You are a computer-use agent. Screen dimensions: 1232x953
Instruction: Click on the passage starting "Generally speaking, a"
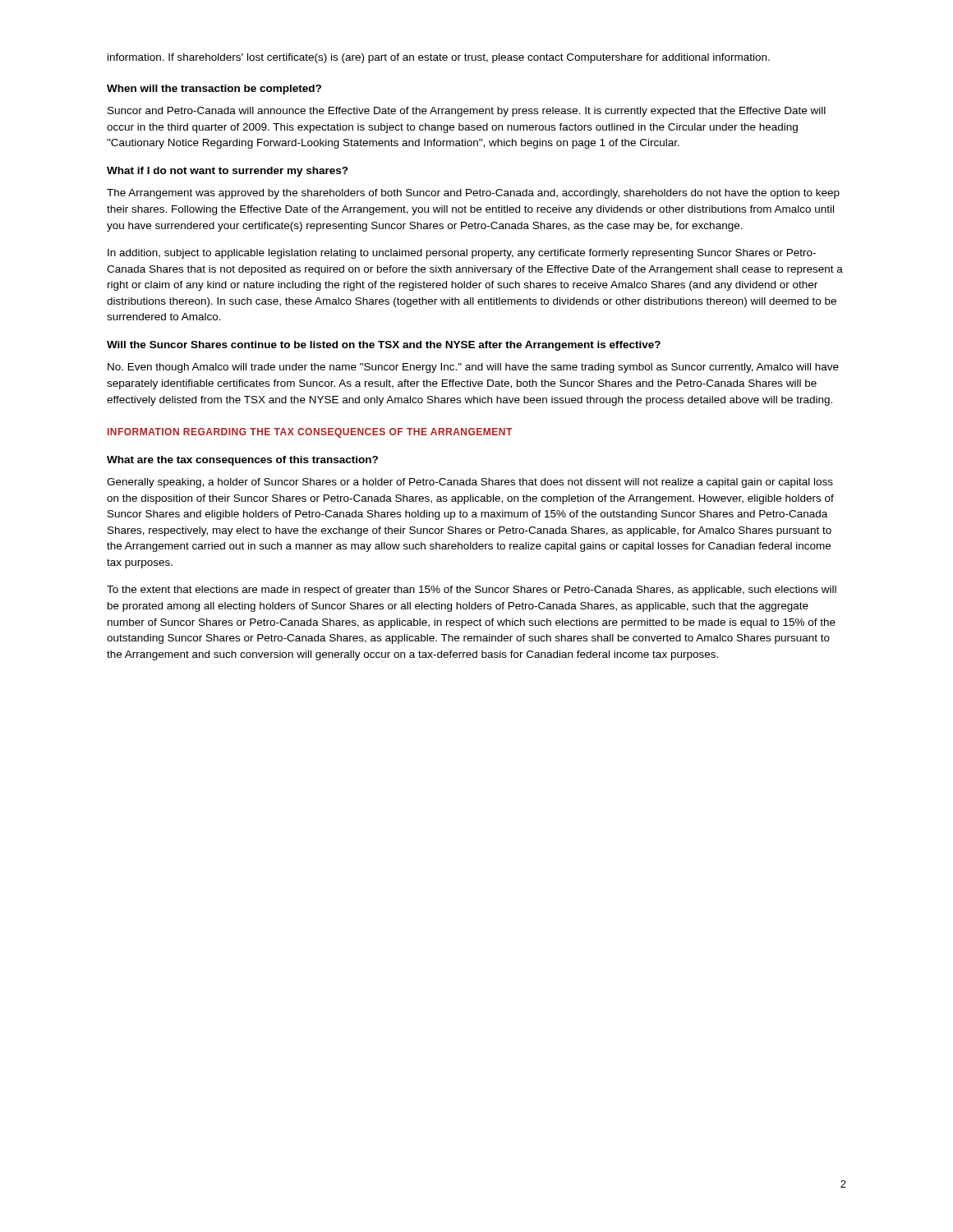(470, 522)
